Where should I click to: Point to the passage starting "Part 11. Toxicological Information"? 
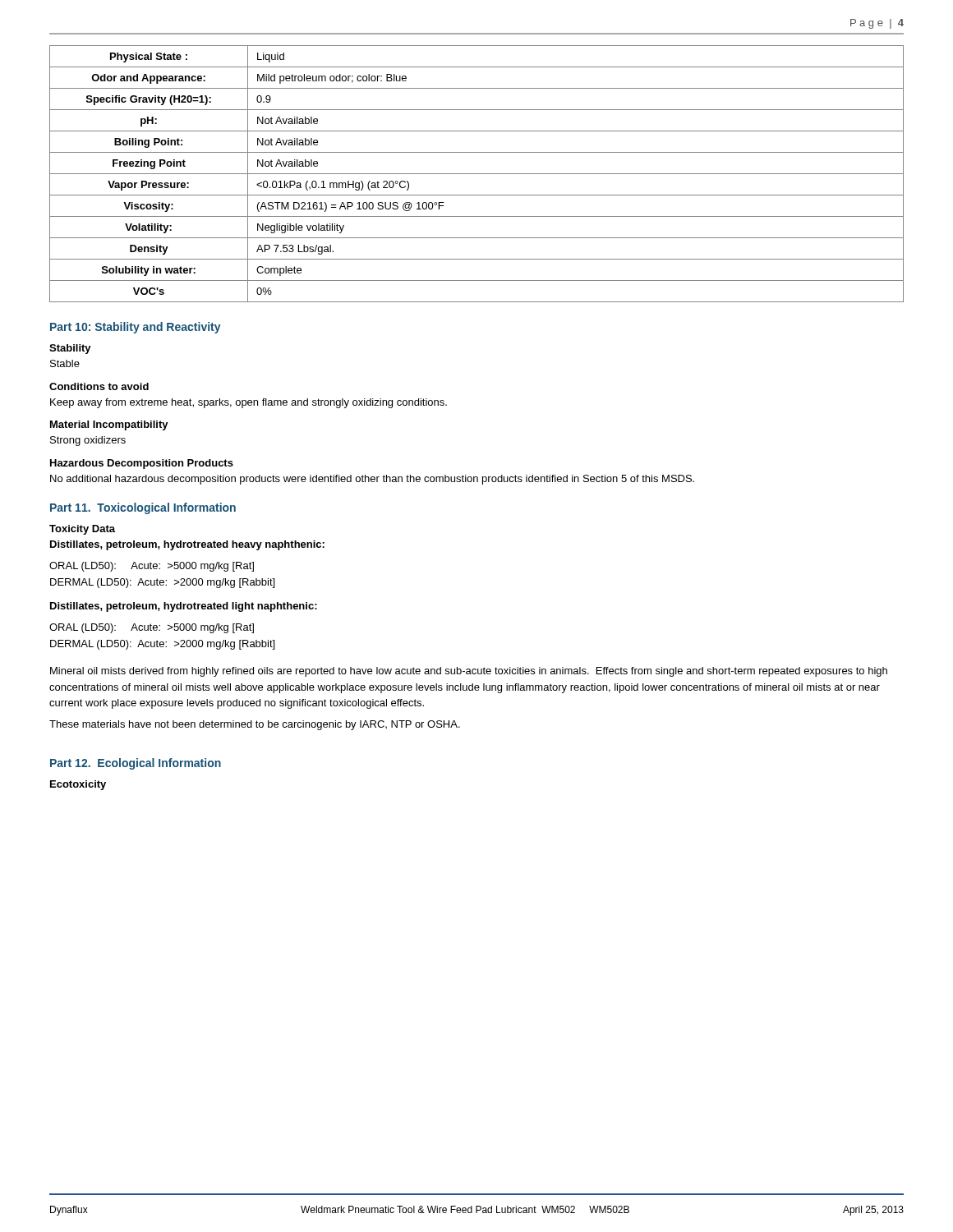(143, 508)
